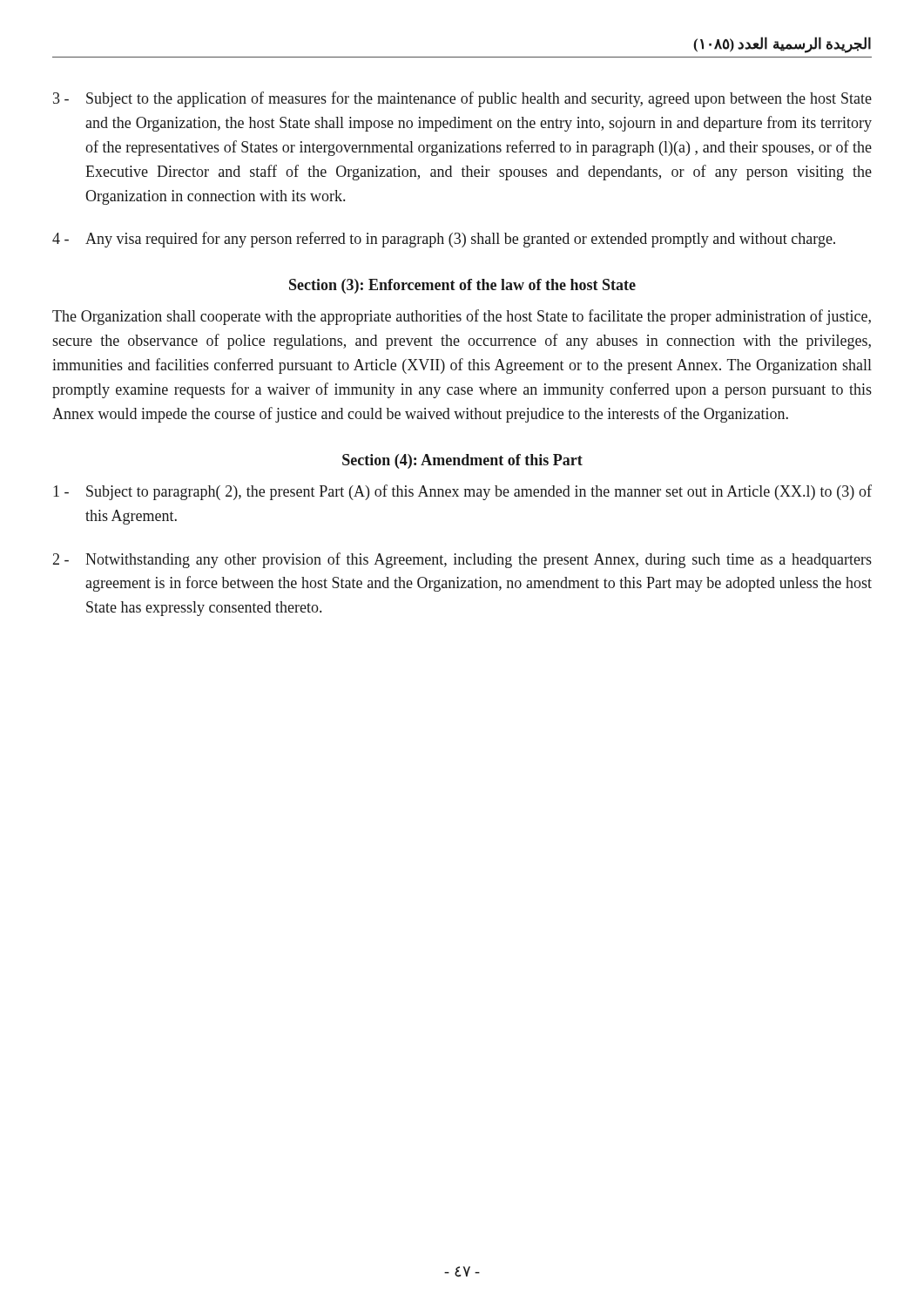Click on the text block starting "Section (4): Amendment of this Part"
Viewport: 924px width, 1307px height.
point(462,460)
